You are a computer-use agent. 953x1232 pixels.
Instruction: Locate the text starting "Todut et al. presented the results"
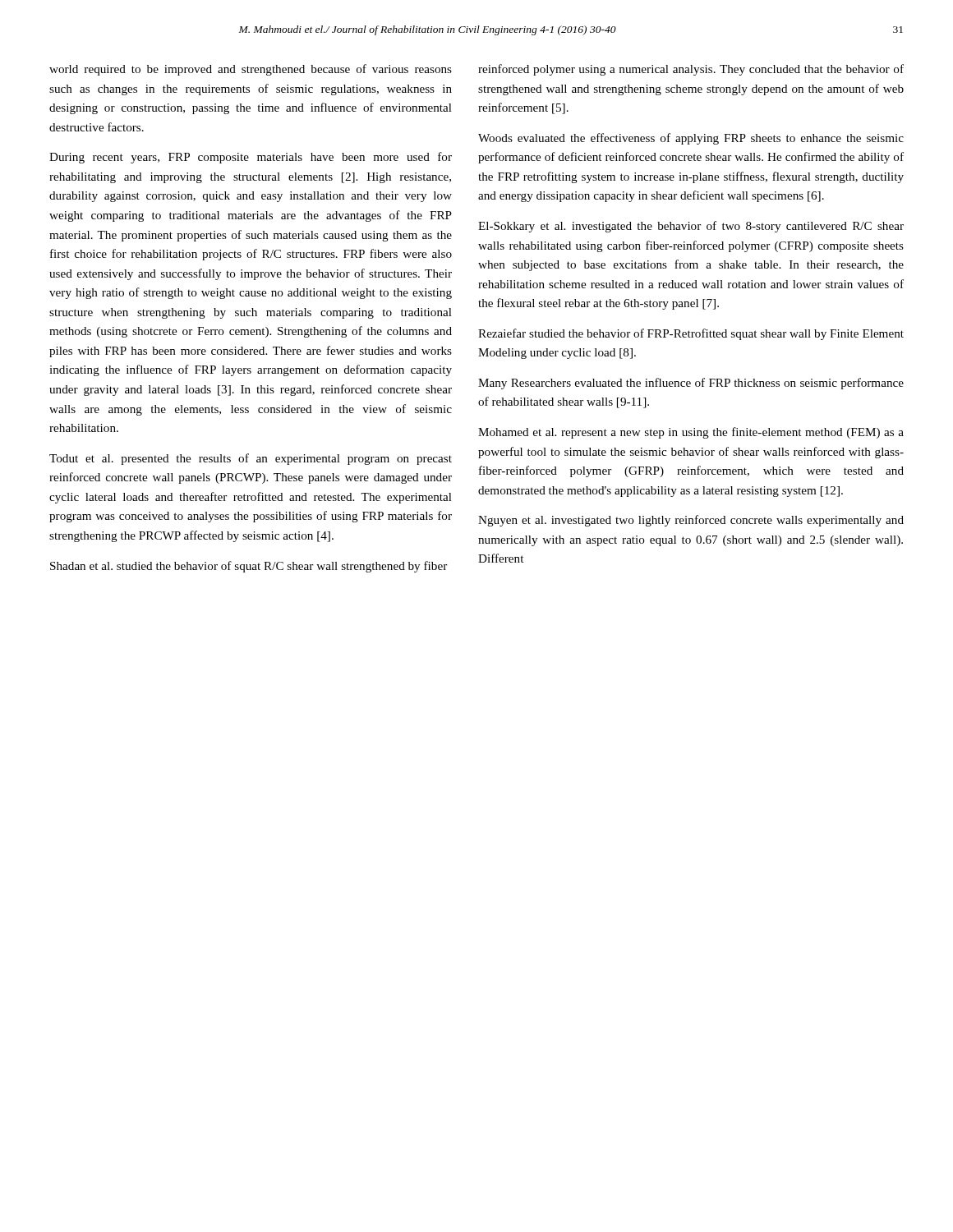coord(251,497)
